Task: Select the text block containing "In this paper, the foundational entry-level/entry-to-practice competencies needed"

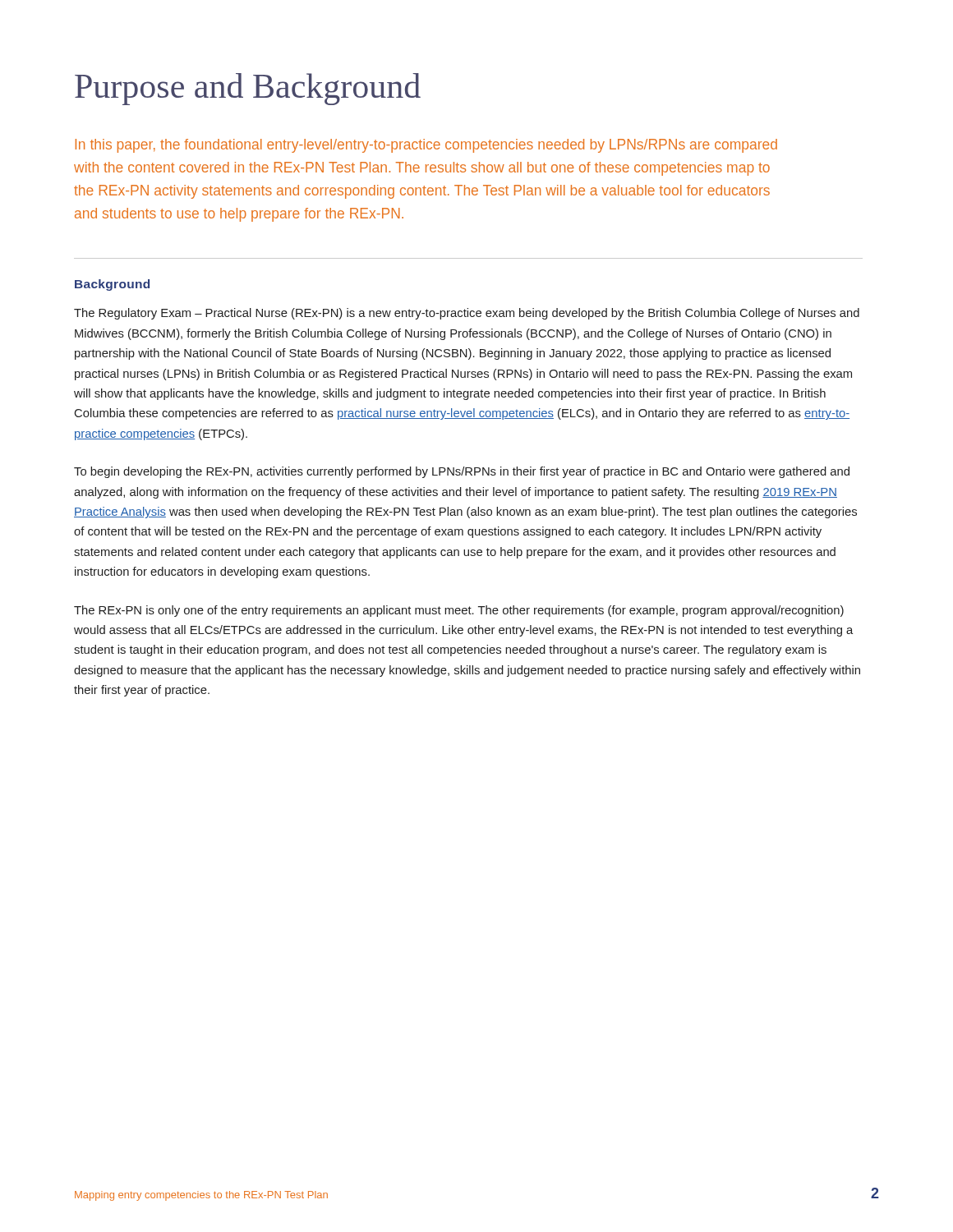Action: point(427,179)
